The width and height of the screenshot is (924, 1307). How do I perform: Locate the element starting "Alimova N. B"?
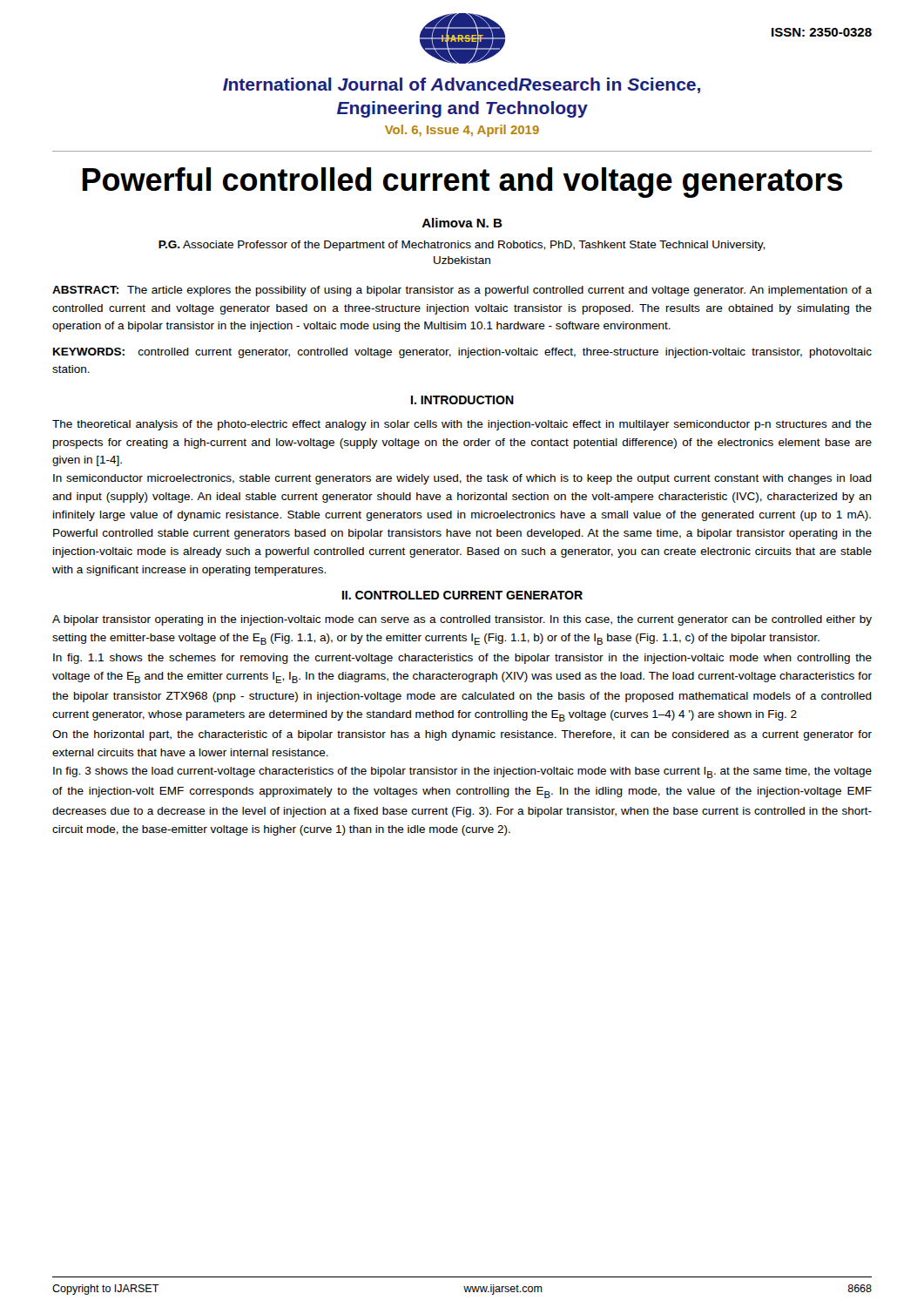coord(462,222)
